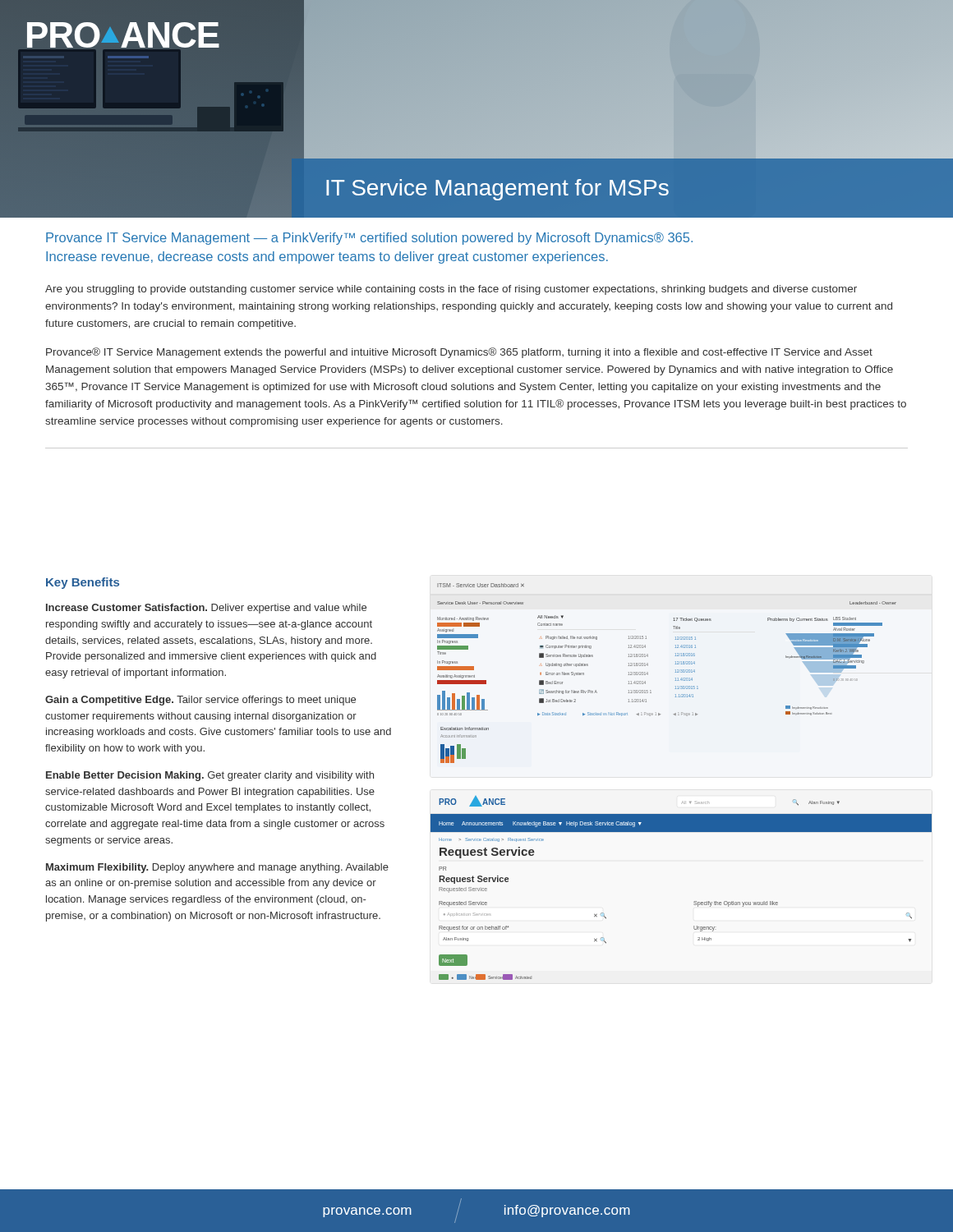Viewport: 953px width, 1232px height.
Task: Find the block starting "Enable Better Decision Making. Get greater clarity and"
Action: click(x=215, y=807)
